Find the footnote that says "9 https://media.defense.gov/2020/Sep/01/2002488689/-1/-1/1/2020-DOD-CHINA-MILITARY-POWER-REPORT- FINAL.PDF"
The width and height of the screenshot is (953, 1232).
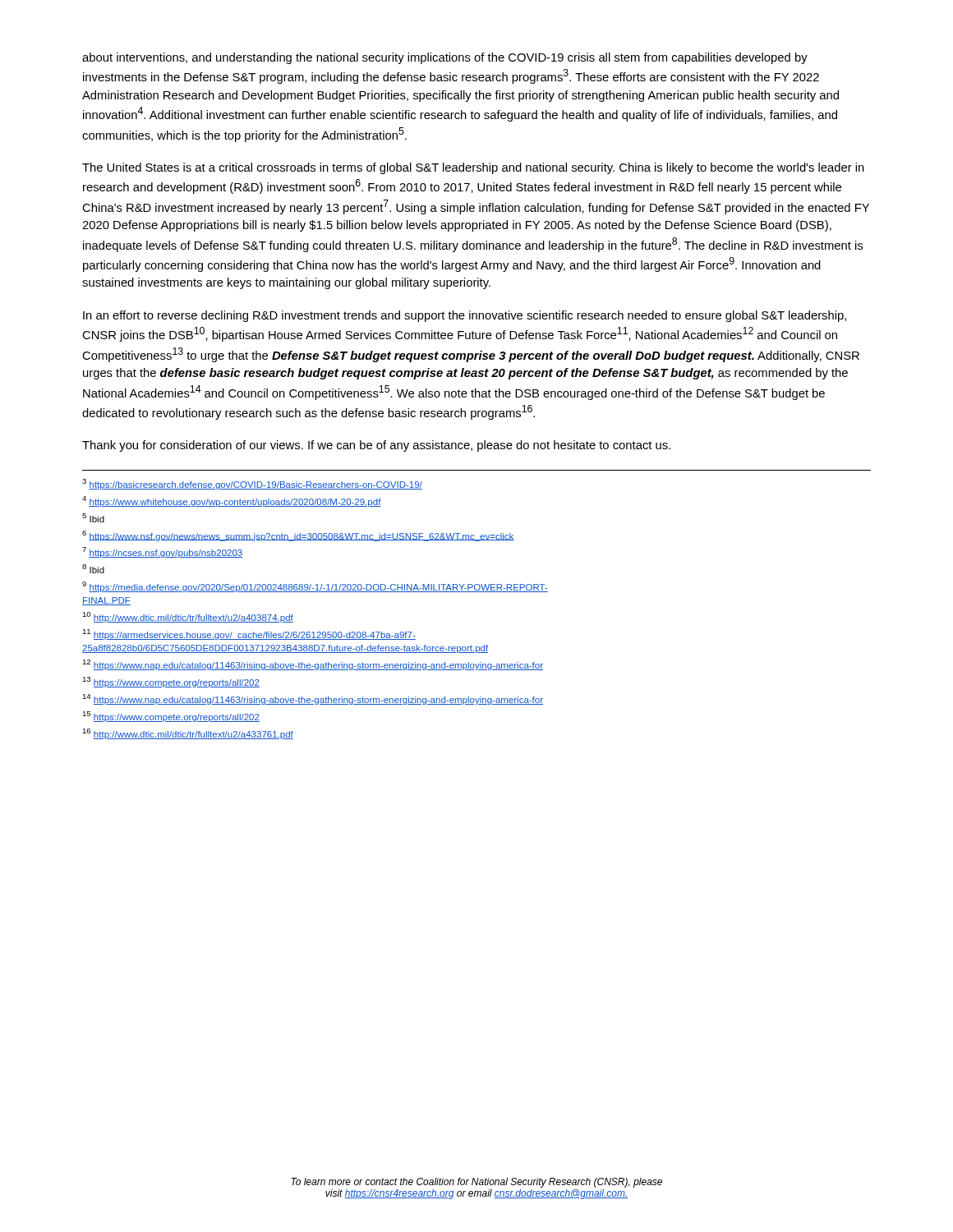click(315, 592)
